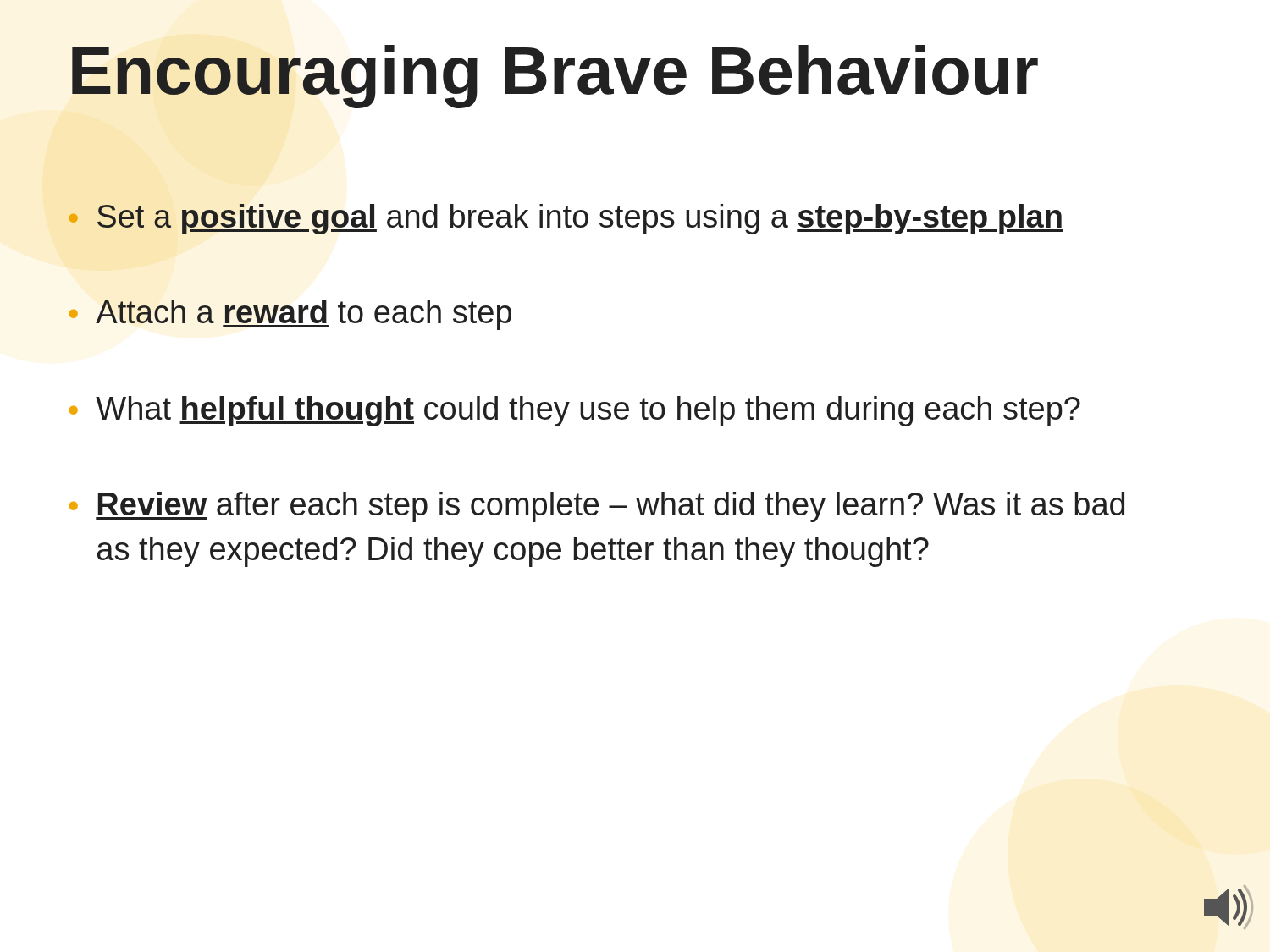Image resolution: width=1270 pixels, height=952 pixels.
Task: Locate the block starting "• Review after"
Action: 618,528
